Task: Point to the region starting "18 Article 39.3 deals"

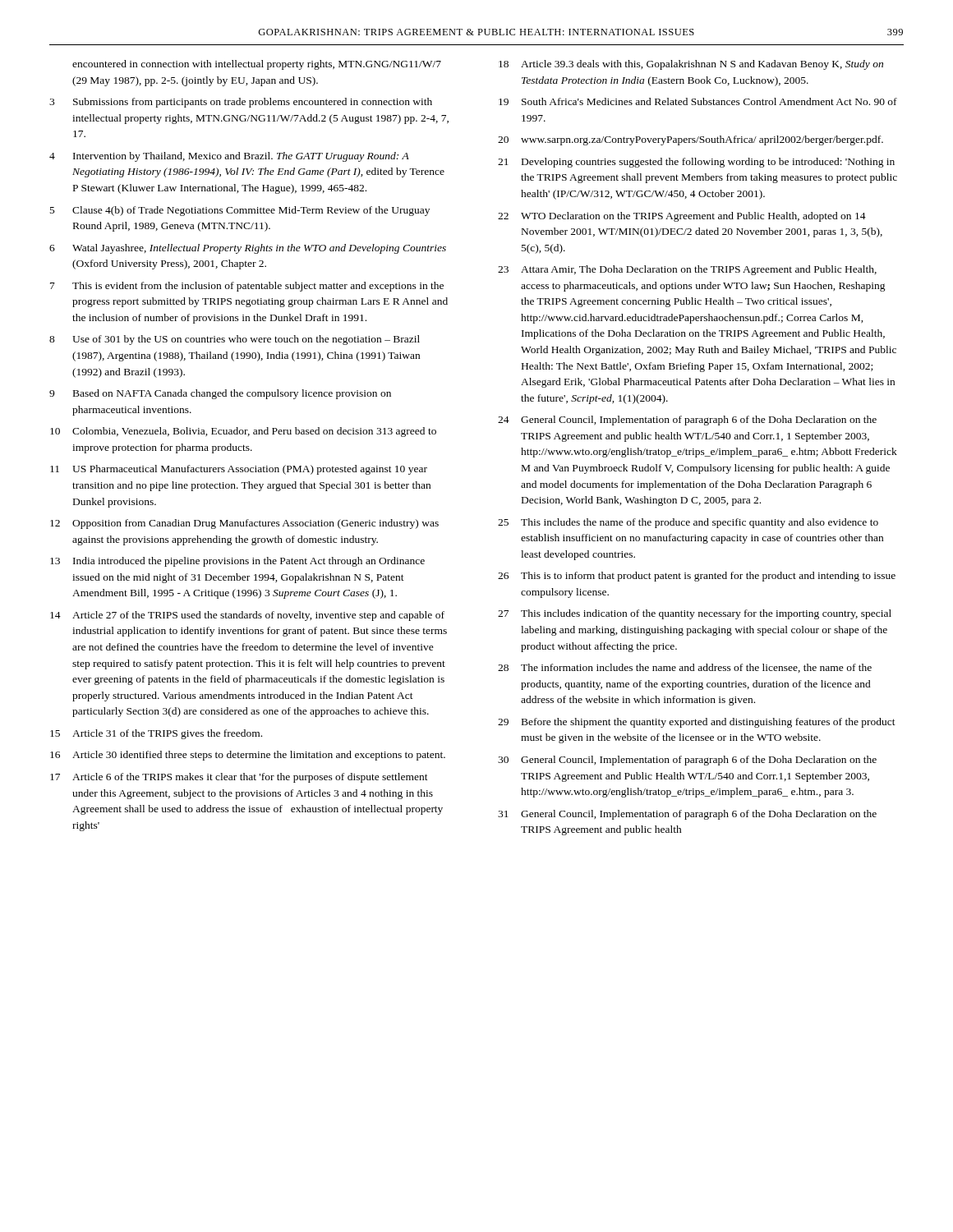Action: point(699,72)
